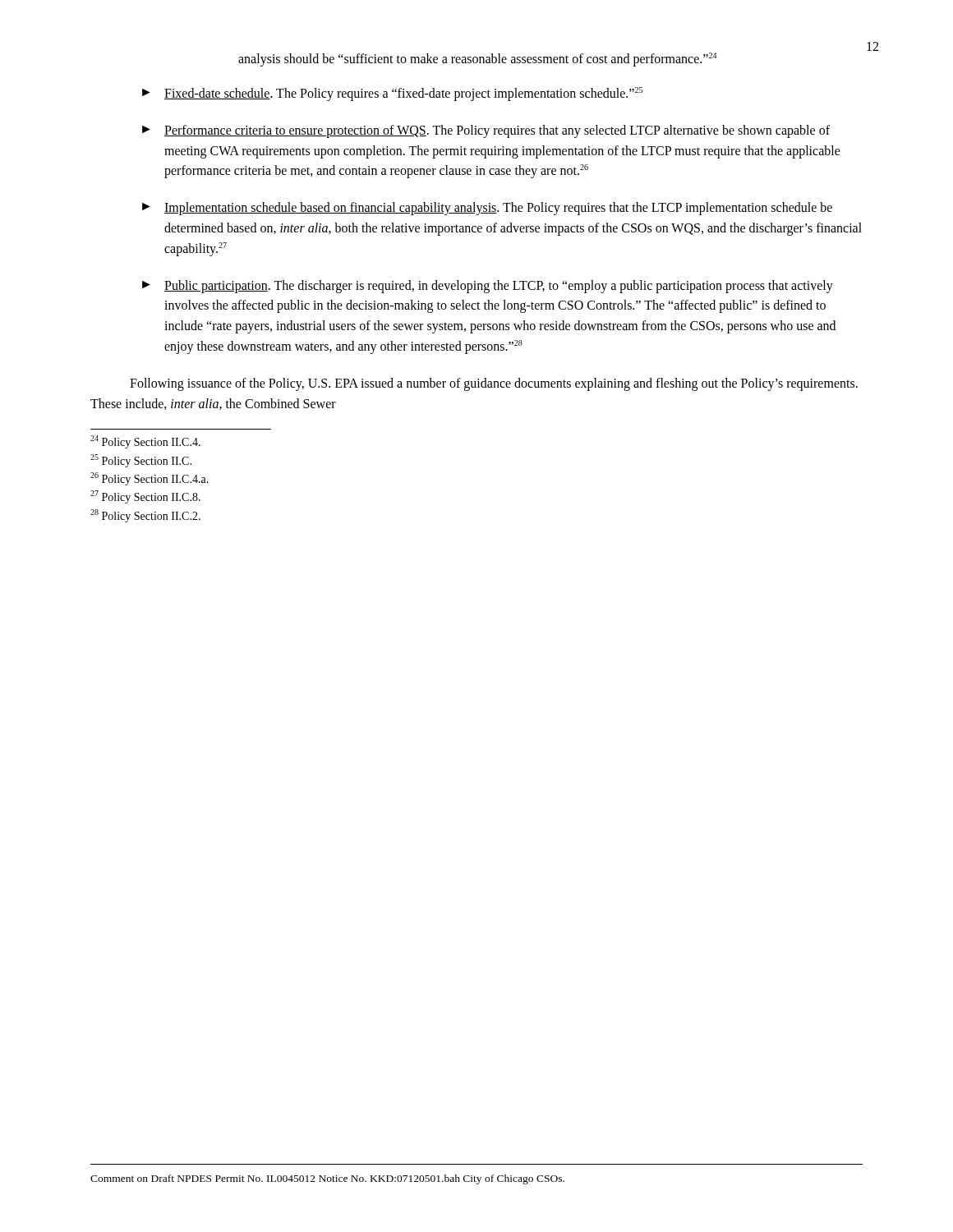Click the passage that begins "► Public participation. The discharger is"
Screen dimensions: 1232x953
click(x=501, y=316)
